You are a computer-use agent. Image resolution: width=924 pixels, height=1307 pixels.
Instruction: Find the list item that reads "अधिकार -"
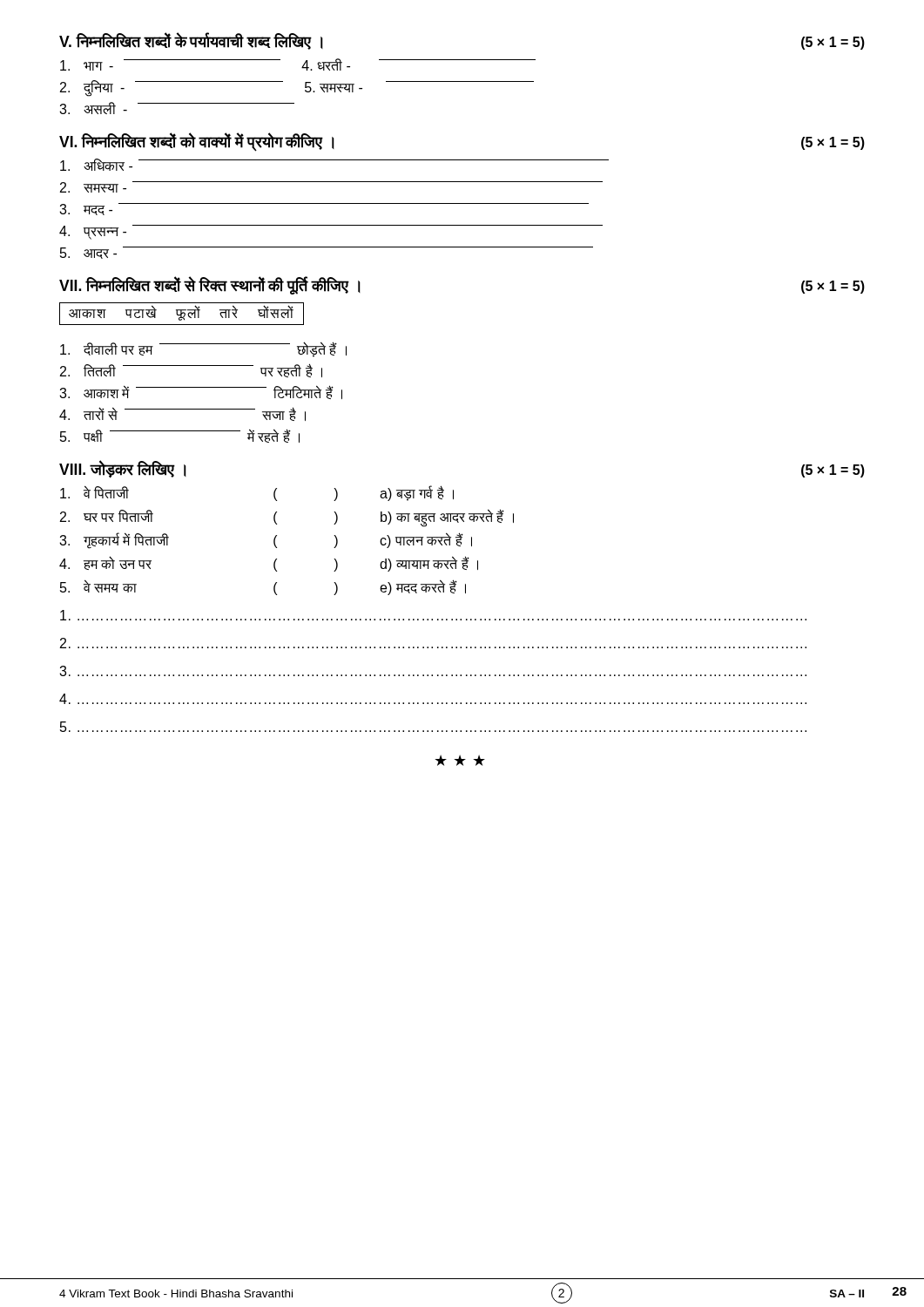[x=334, y=166]
